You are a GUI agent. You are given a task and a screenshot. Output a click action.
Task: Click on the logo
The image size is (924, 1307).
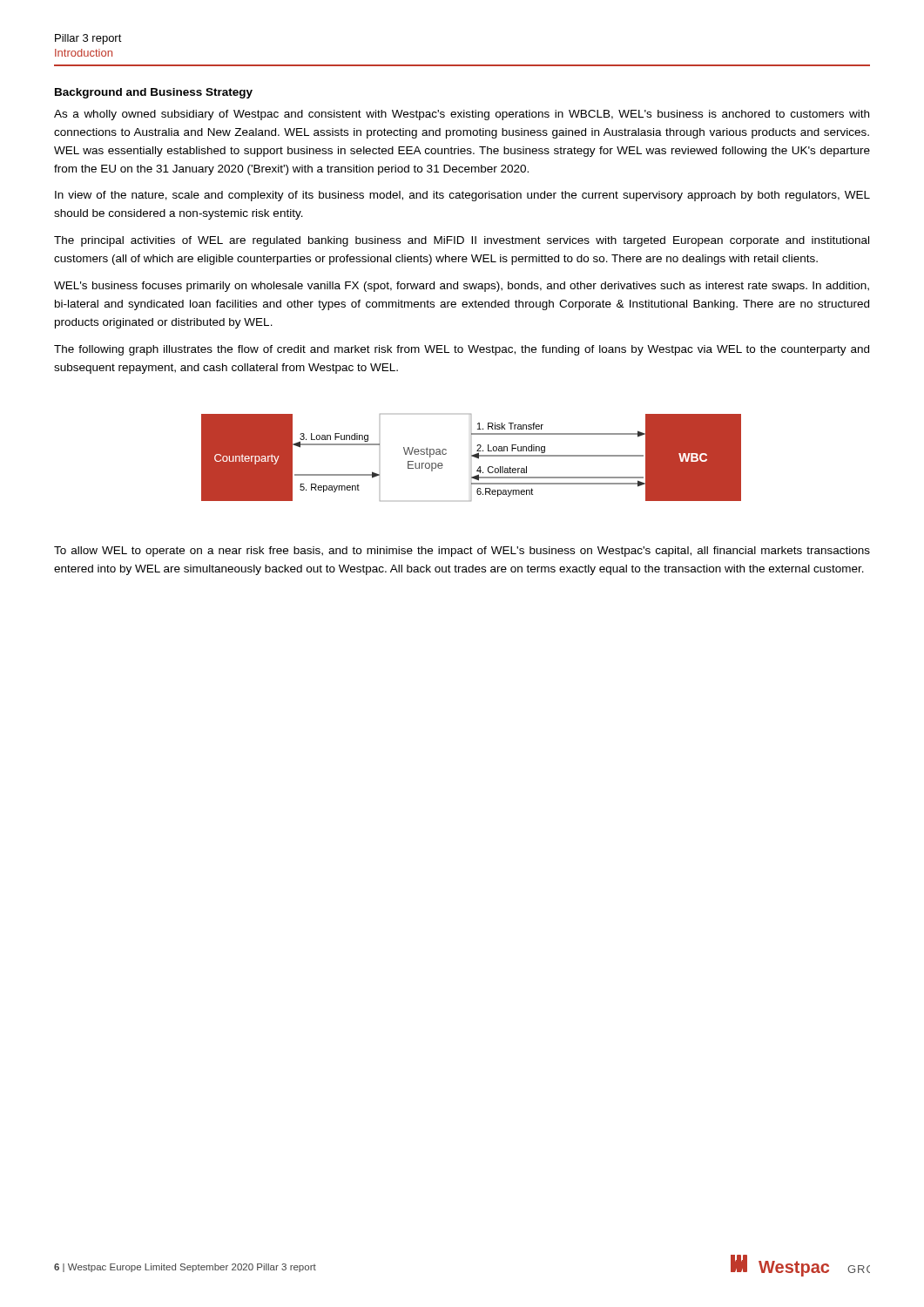click(x=800, y=1267)
